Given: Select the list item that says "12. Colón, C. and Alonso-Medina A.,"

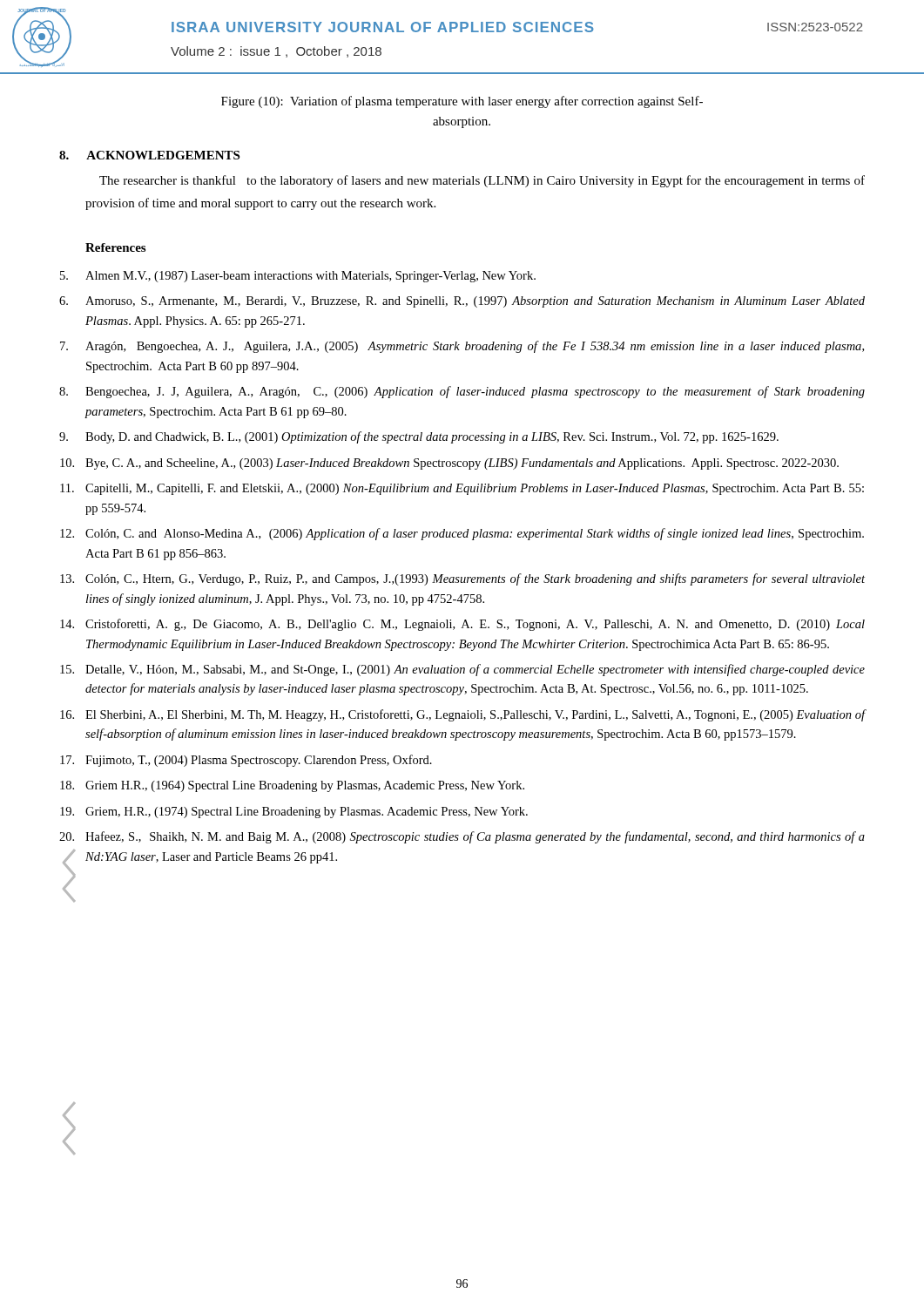Looking at the screenshot, I should pyautogui.click(x=462, y=543).
